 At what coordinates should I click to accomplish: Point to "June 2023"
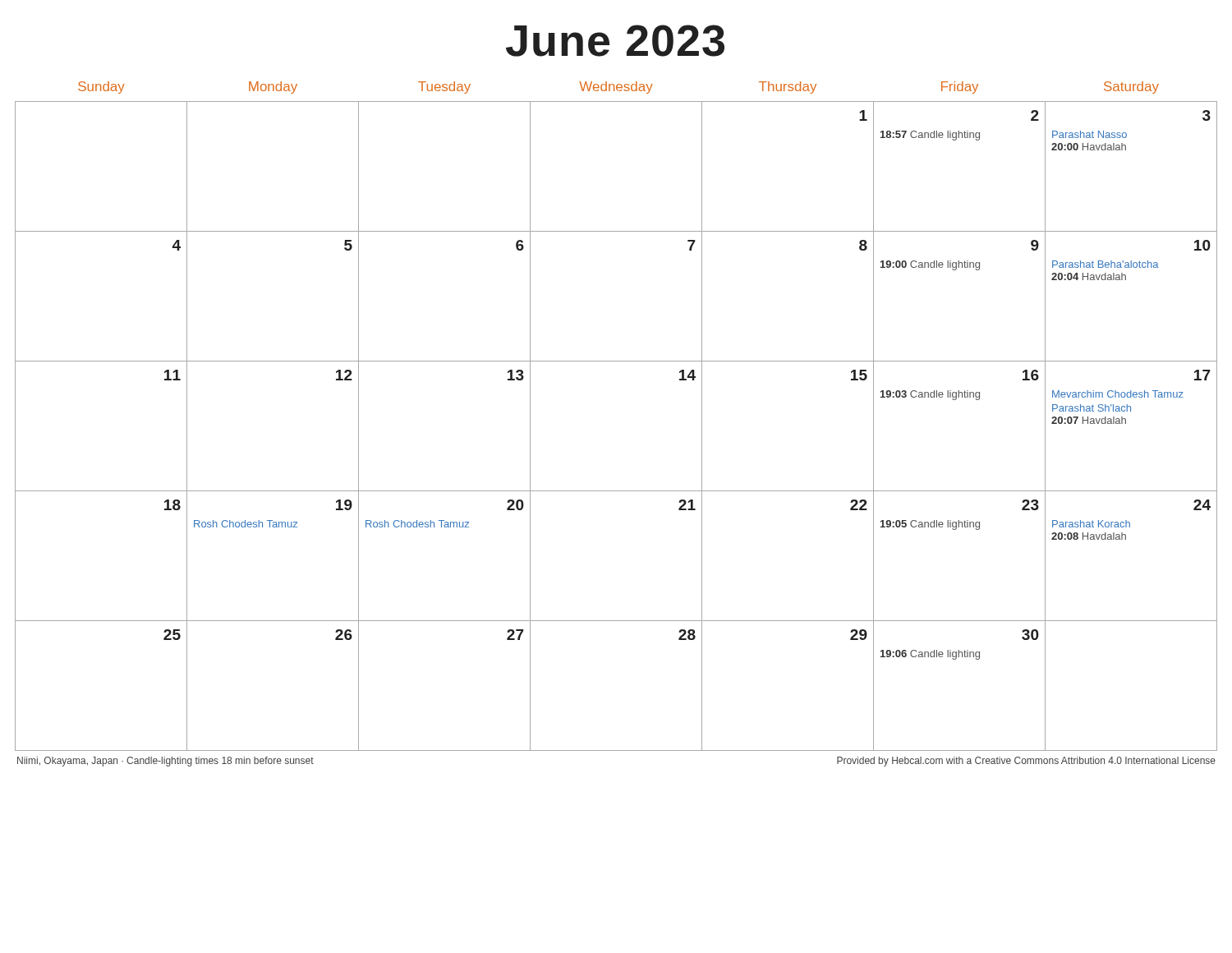click(616, 40)
